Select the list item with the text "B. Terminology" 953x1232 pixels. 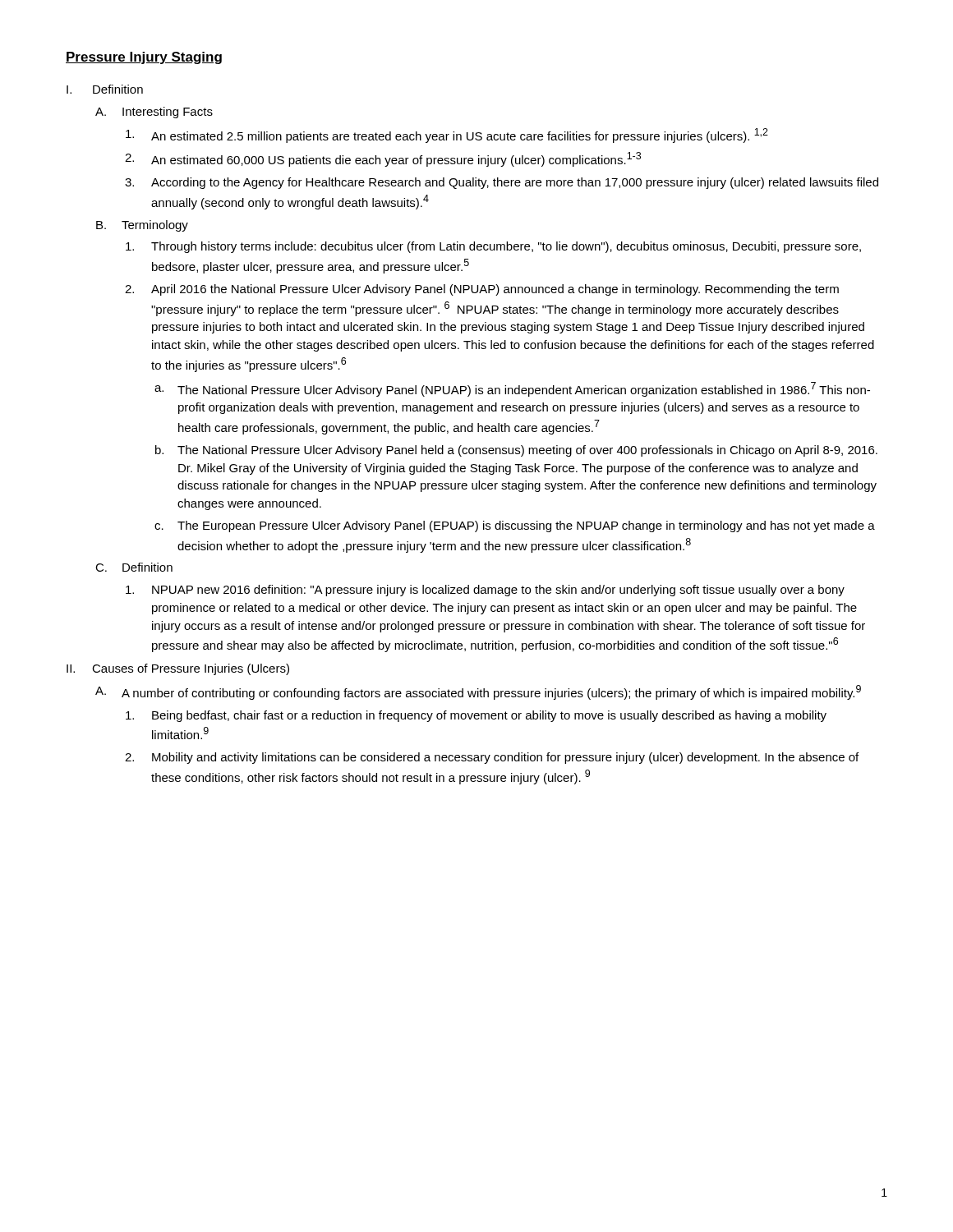coord(142,226)
